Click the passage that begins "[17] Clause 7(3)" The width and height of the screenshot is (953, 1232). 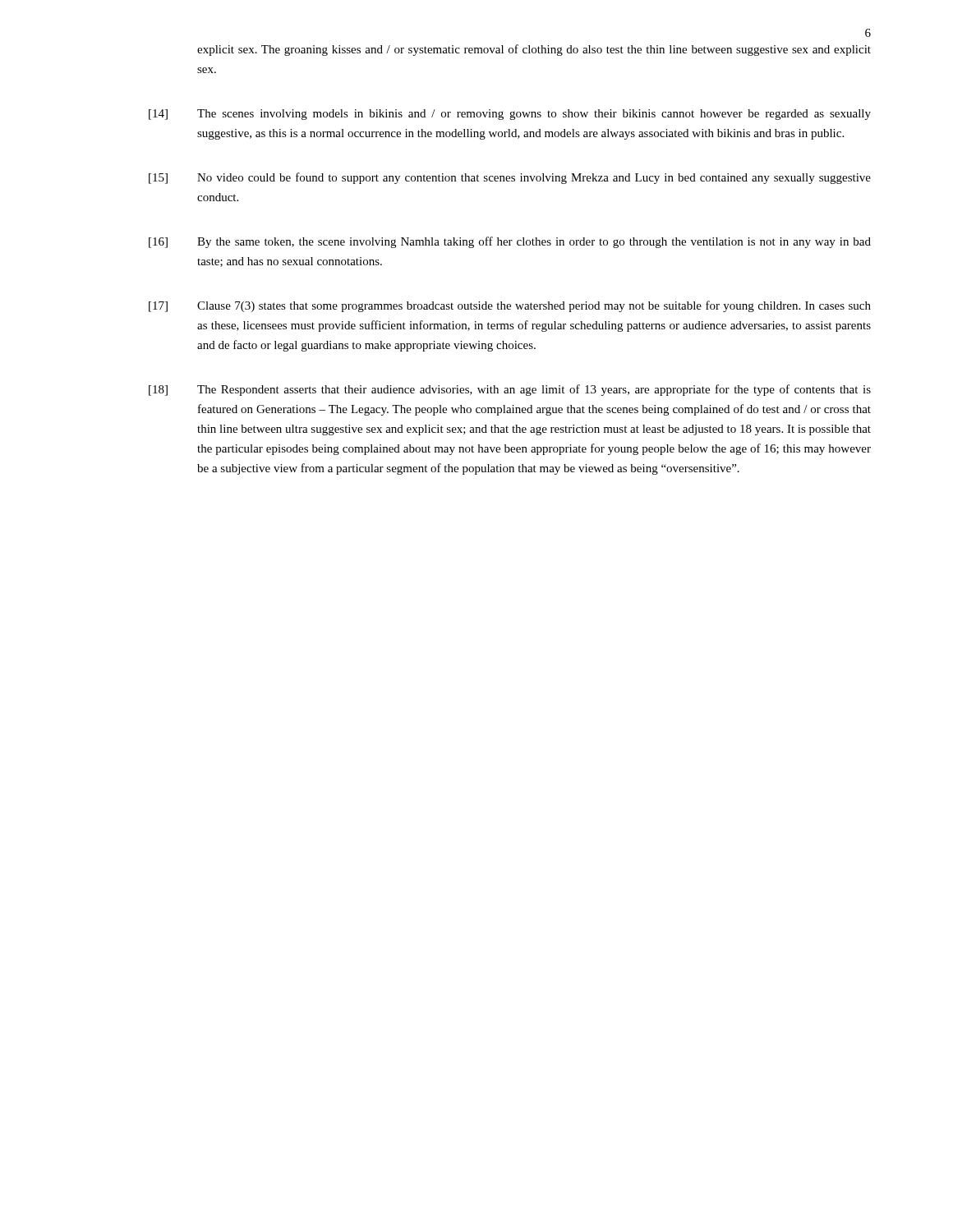click(509, 325)
